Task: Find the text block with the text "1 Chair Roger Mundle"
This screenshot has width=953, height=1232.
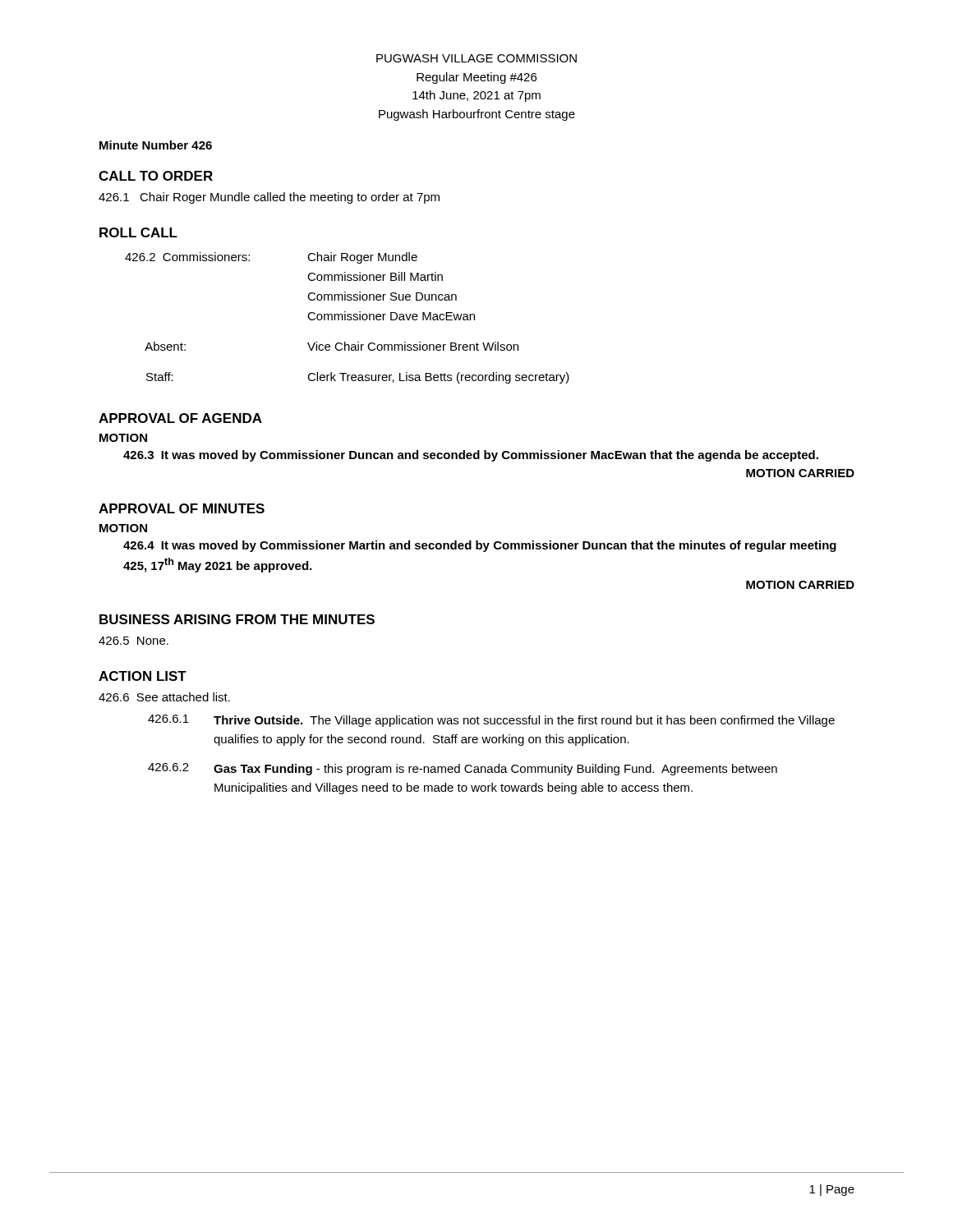Action: pos(269,197)
